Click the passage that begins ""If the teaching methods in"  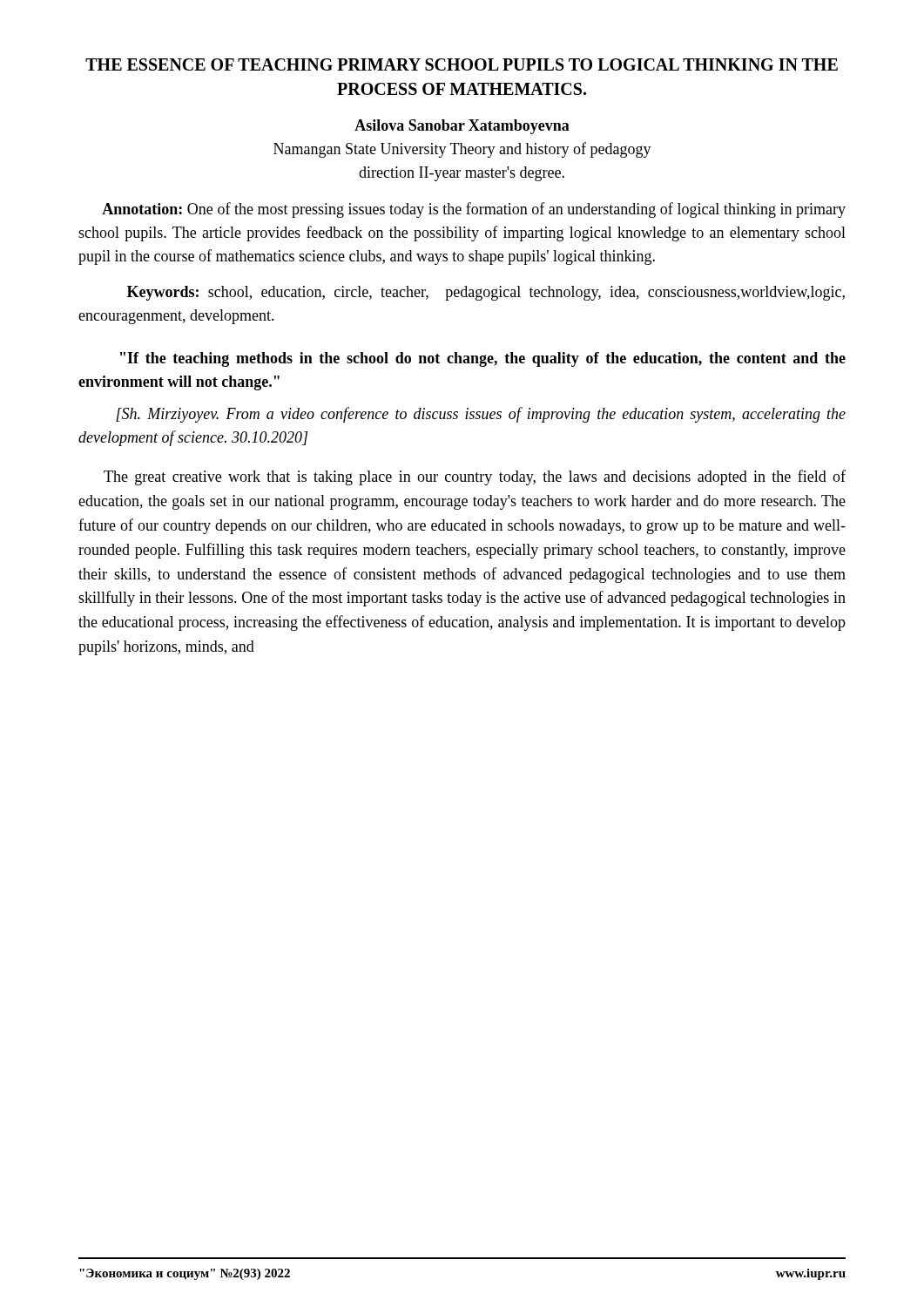click(x=462, y=370)
